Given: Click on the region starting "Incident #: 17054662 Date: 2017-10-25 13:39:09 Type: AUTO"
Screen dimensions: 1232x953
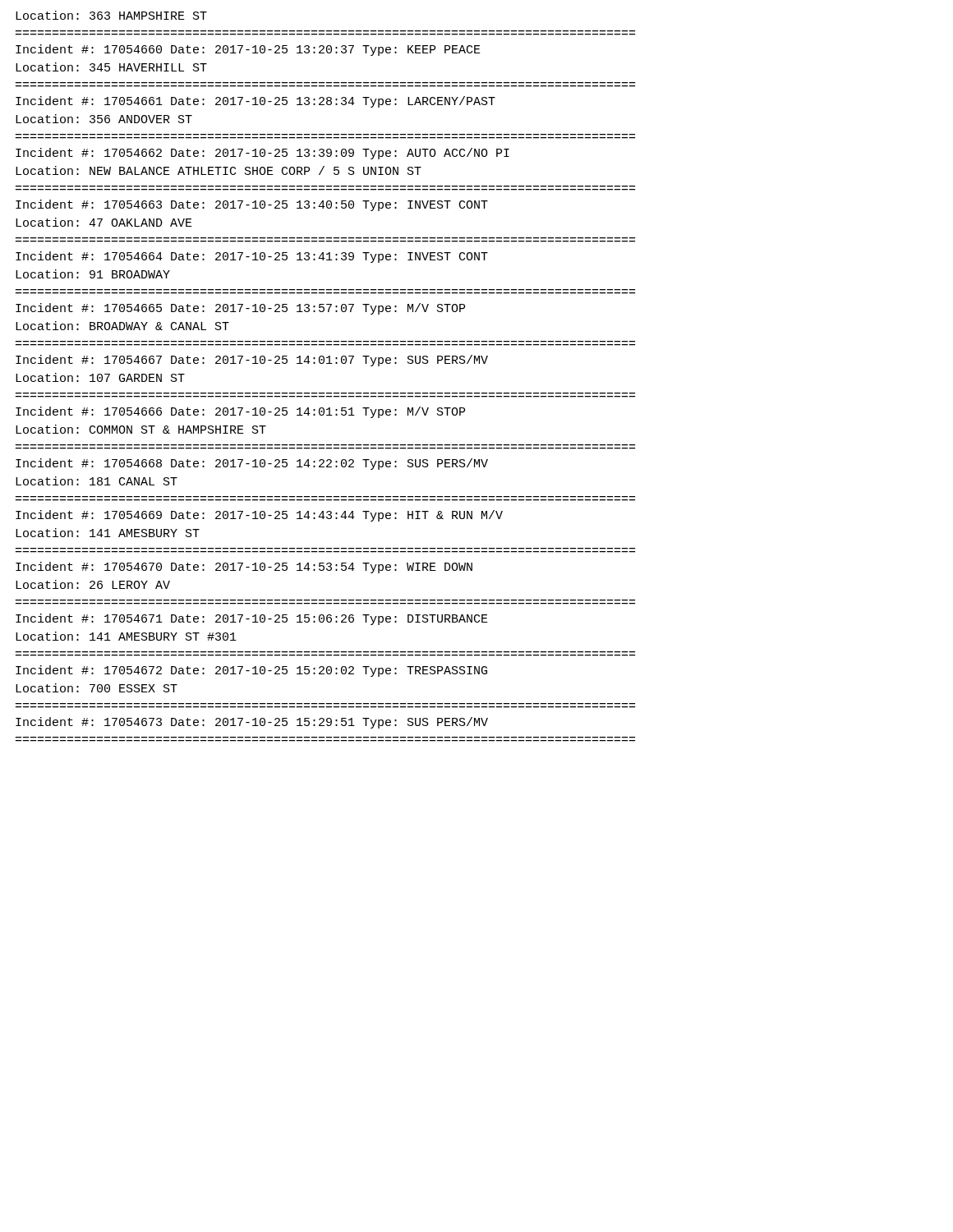Looking at the screenshot, I should tap(476, 163).
